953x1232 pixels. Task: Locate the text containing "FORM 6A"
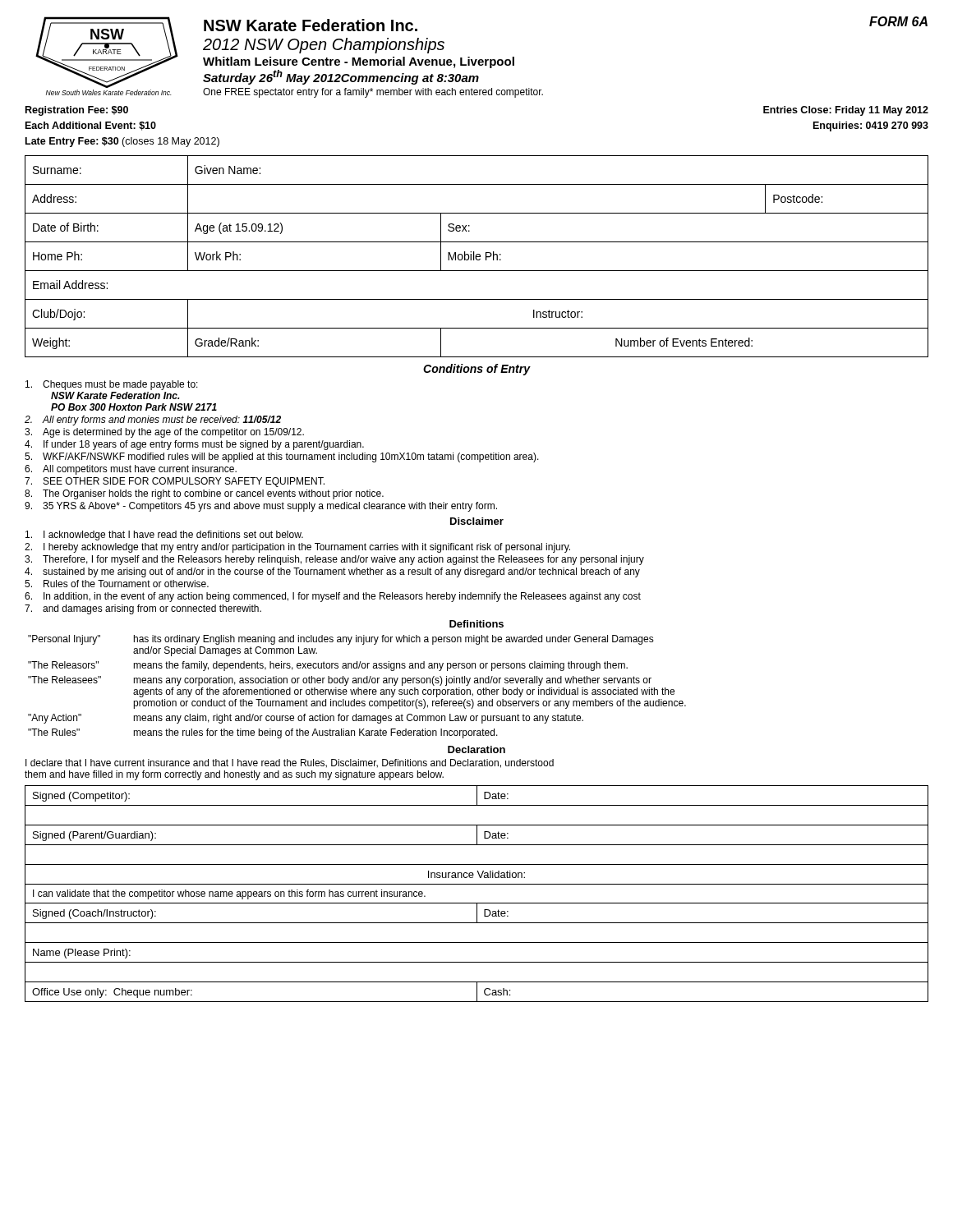899,22
